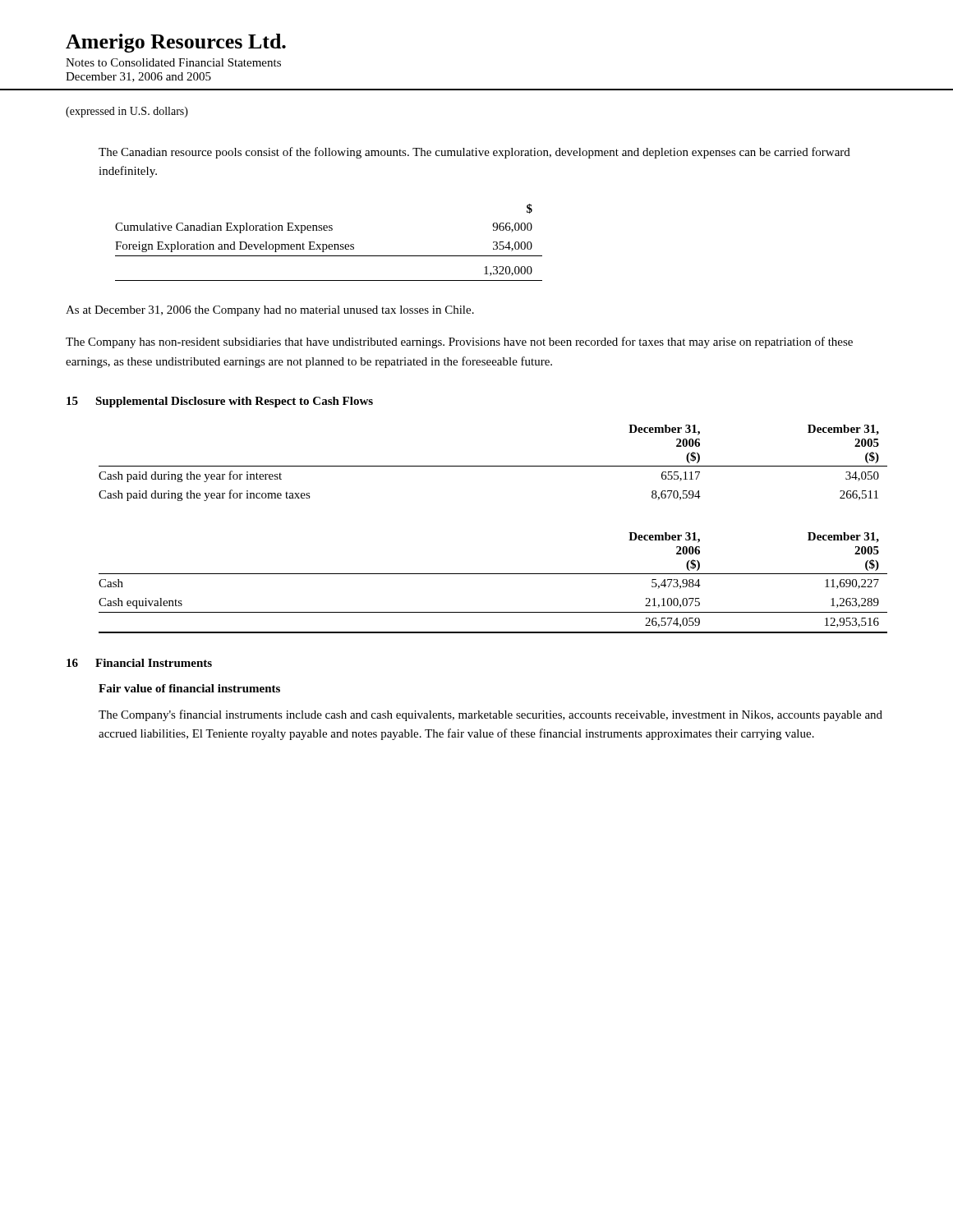Navigate to the block starting "The Company's financial instruments"
Screen dimensions: 1232x953
(493, 724)
